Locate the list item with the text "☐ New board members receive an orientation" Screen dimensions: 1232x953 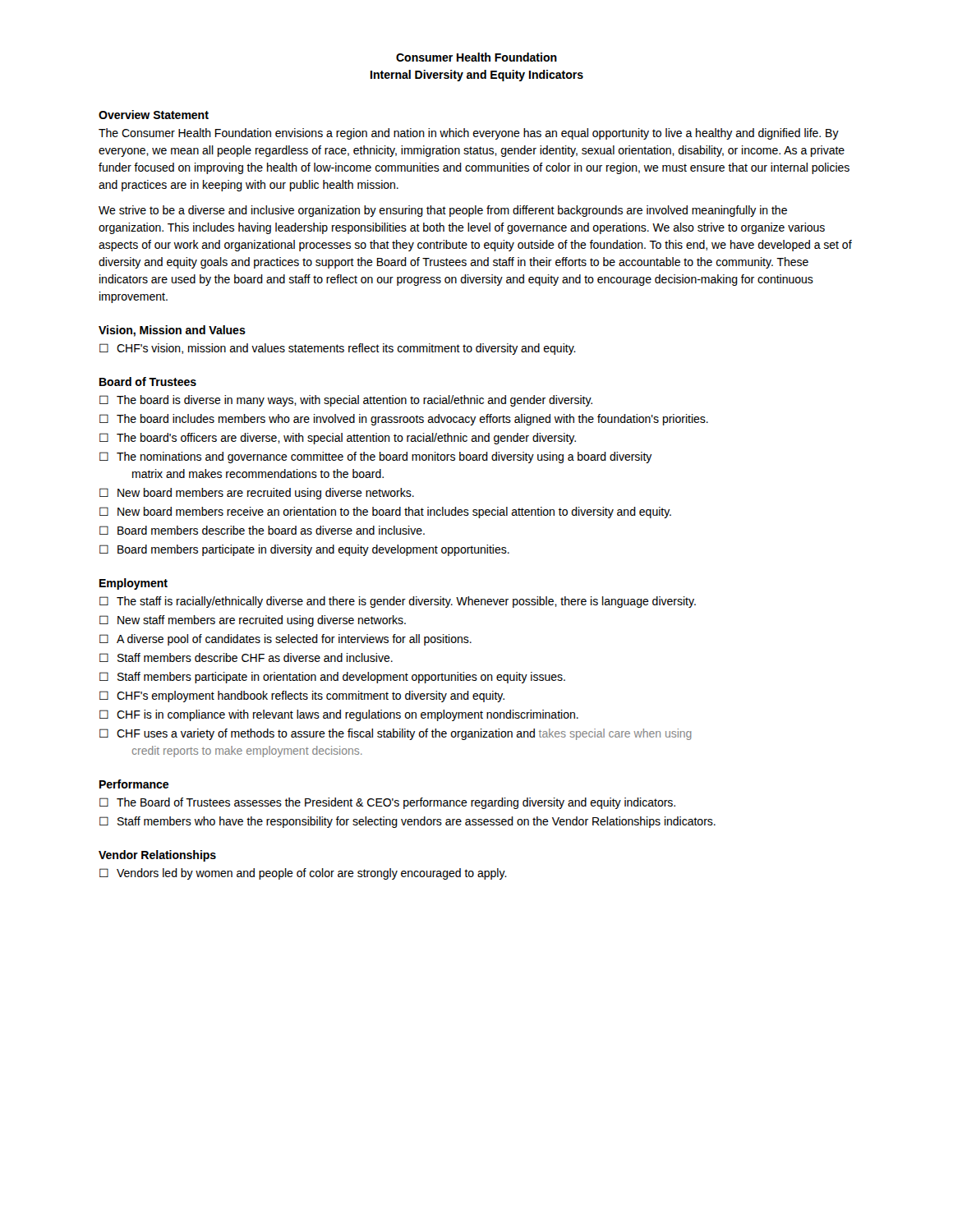476,512
